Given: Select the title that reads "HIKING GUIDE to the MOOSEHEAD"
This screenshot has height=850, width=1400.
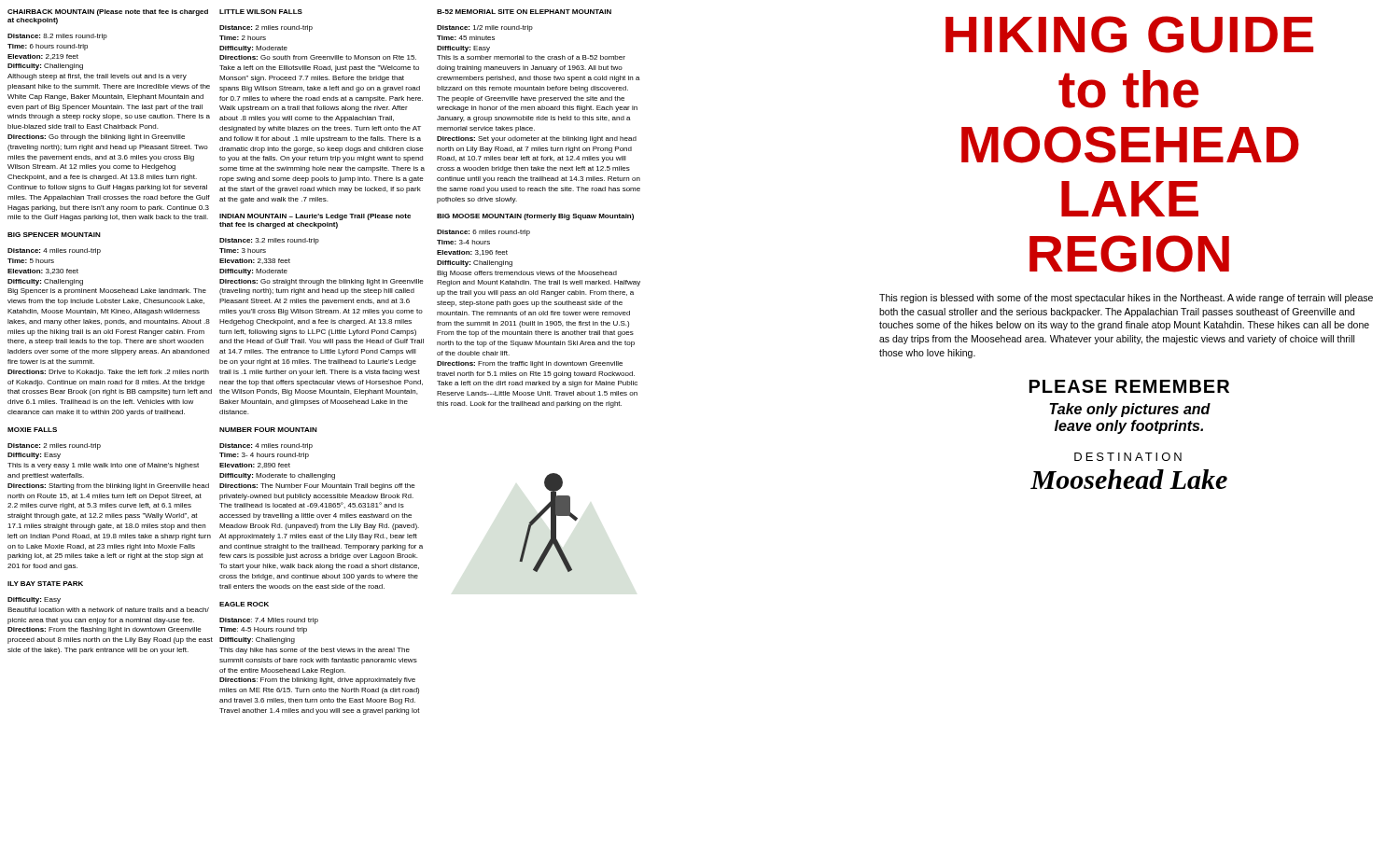Looking at the screenshot, I should [x=1129, y=145].
